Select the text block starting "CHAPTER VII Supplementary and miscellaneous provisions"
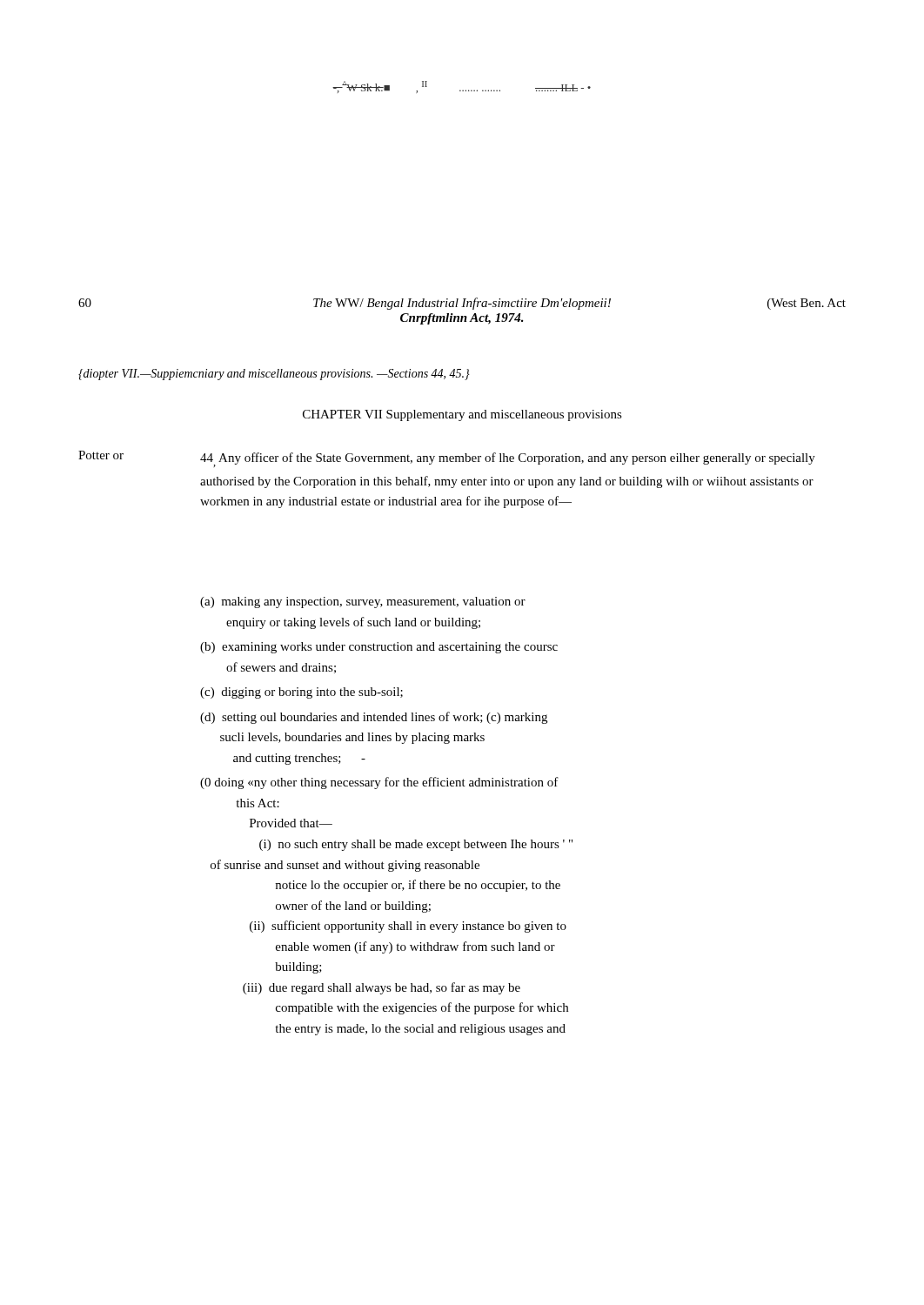Viewport: 924px width, 1305px height. click(462, 414)
